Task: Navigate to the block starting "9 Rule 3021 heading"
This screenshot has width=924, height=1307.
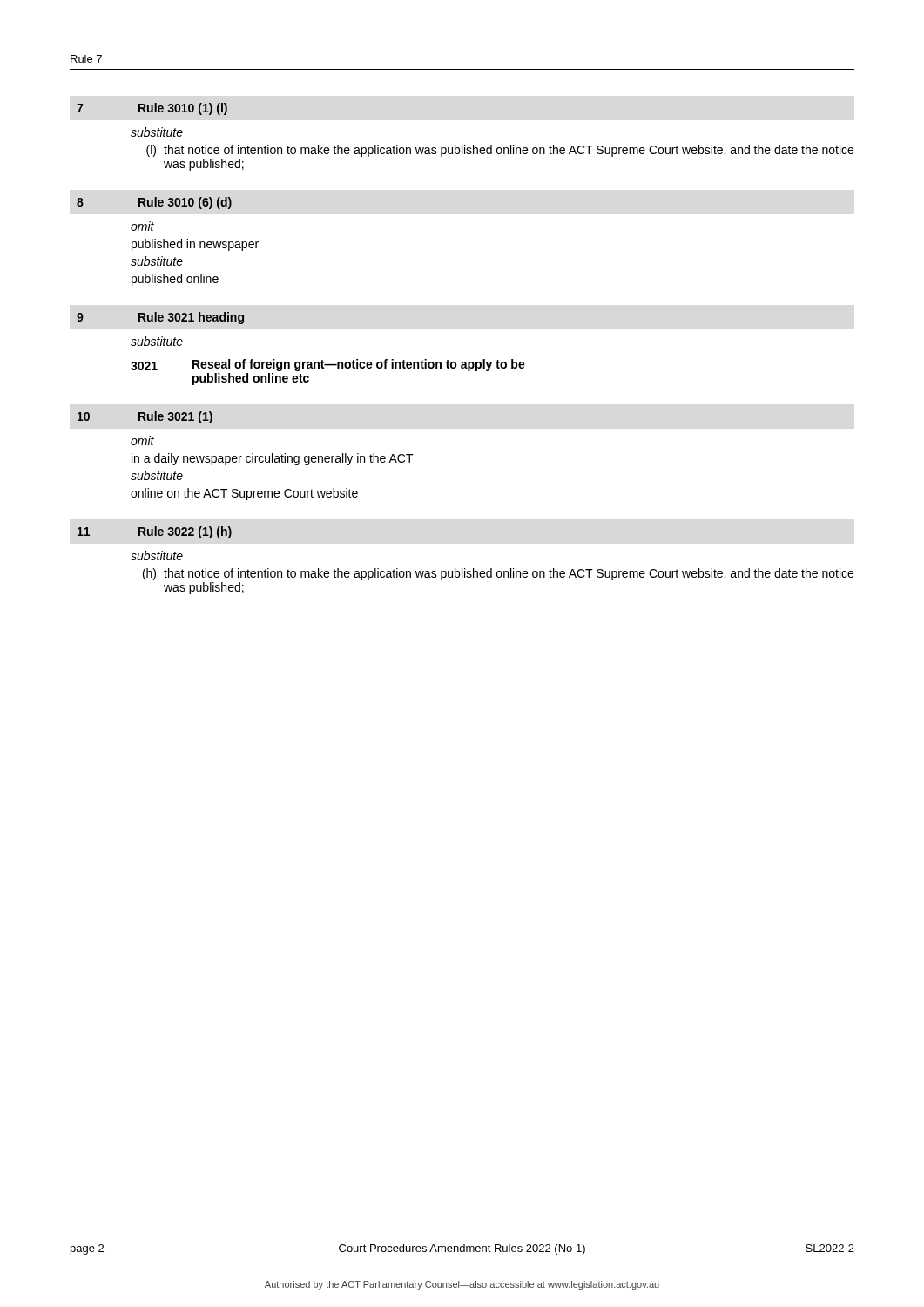Action: pyautogui.click(x=161, y=317)
